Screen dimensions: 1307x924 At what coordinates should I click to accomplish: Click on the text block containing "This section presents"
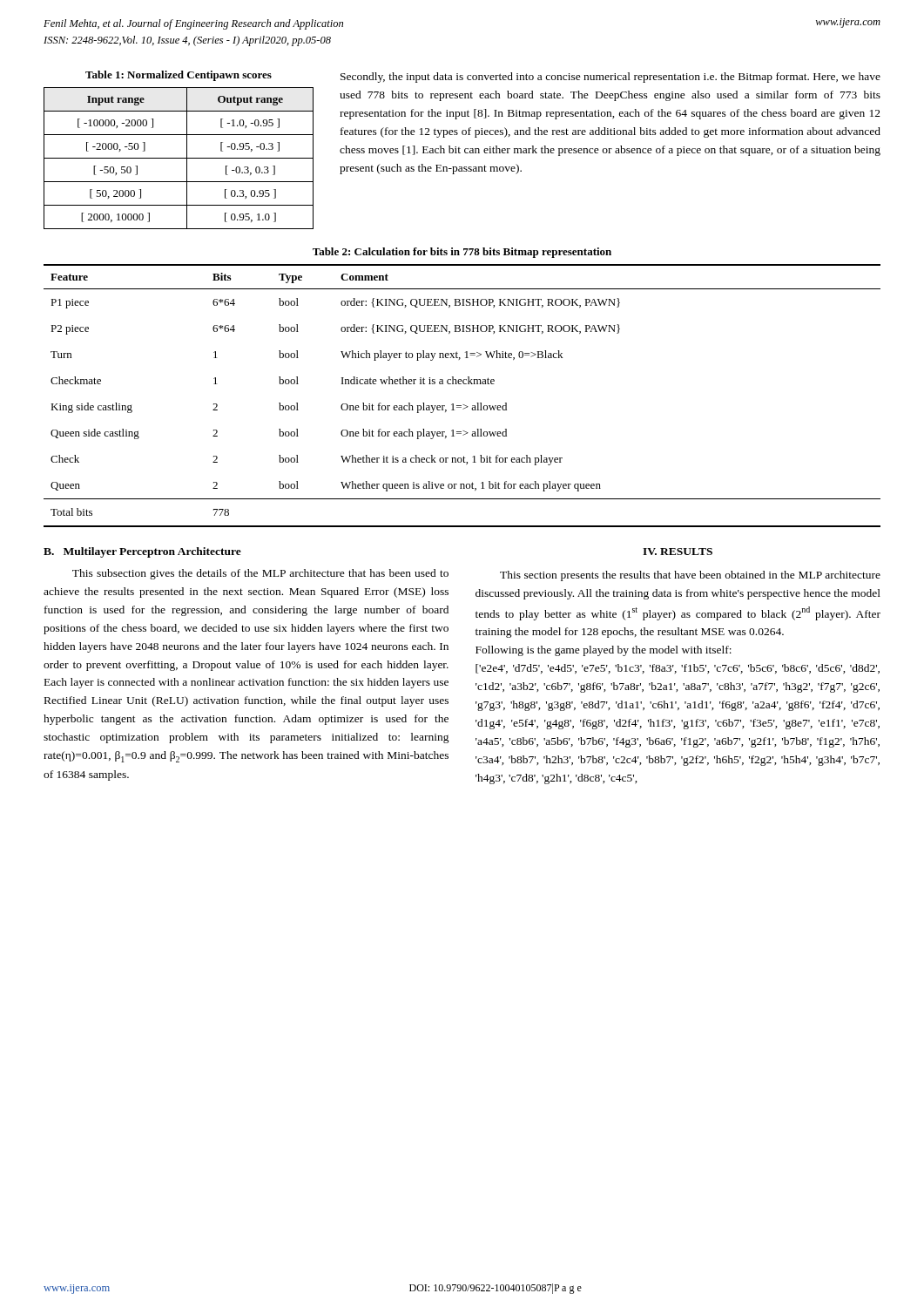(678, 676)
